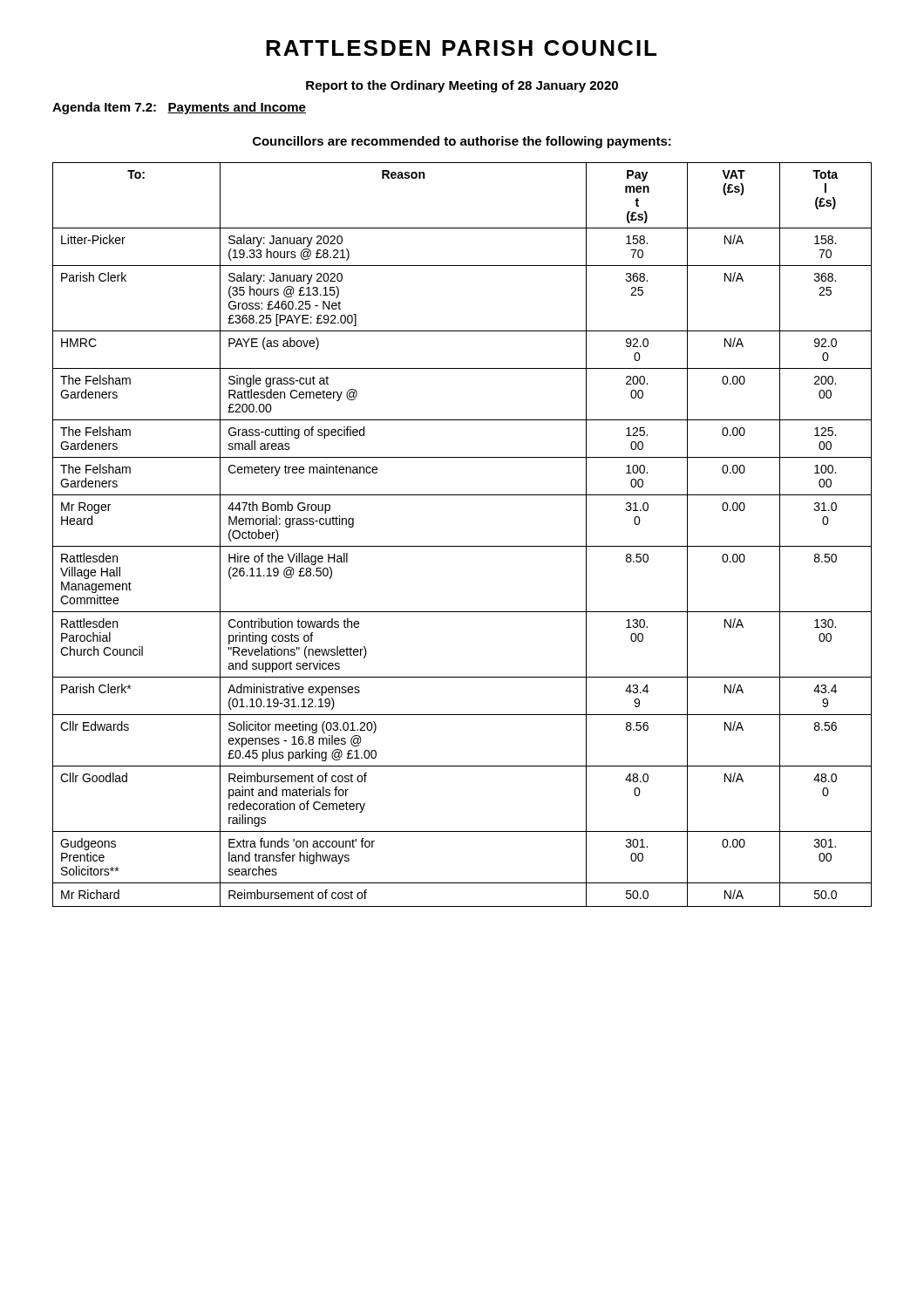Find the text block that says "Councillors are recommended to"
924x1308 pixels.
[x=462, y=141]
